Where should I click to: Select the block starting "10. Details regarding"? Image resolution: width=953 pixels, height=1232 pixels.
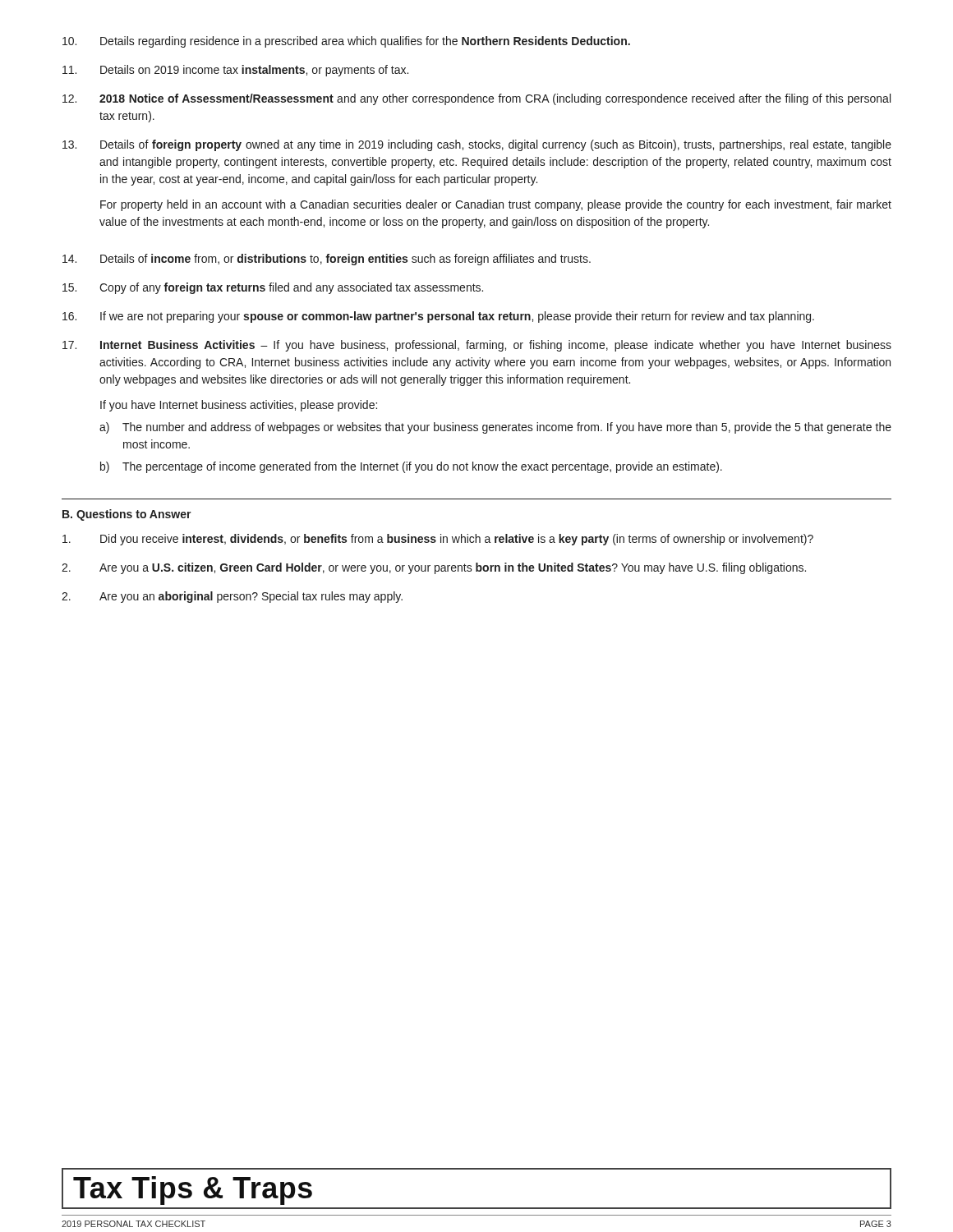click(476, 42)
